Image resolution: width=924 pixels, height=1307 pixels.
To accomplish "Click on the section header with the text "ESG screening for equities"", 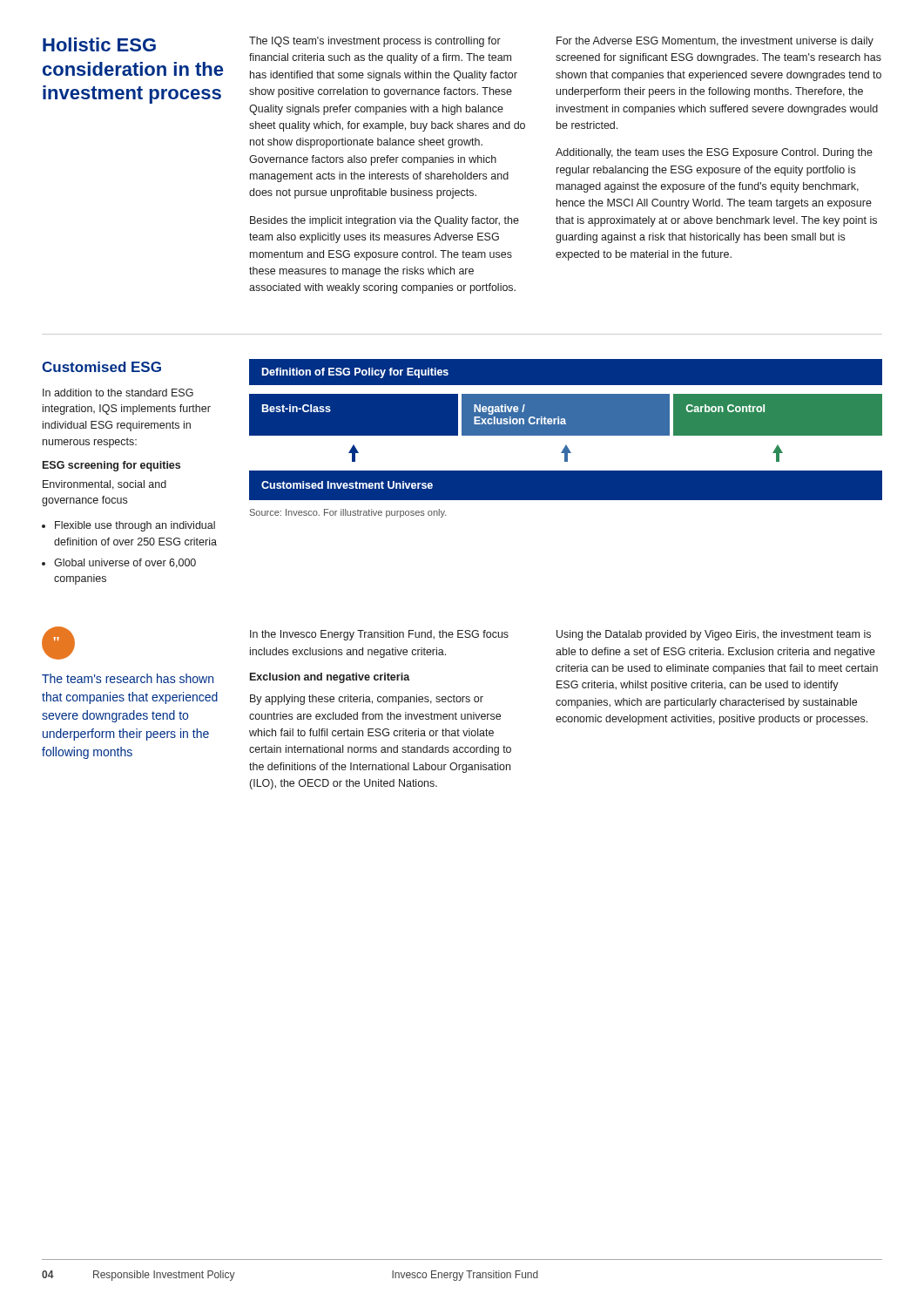I will pyautogui.click(x=133, y=465).
